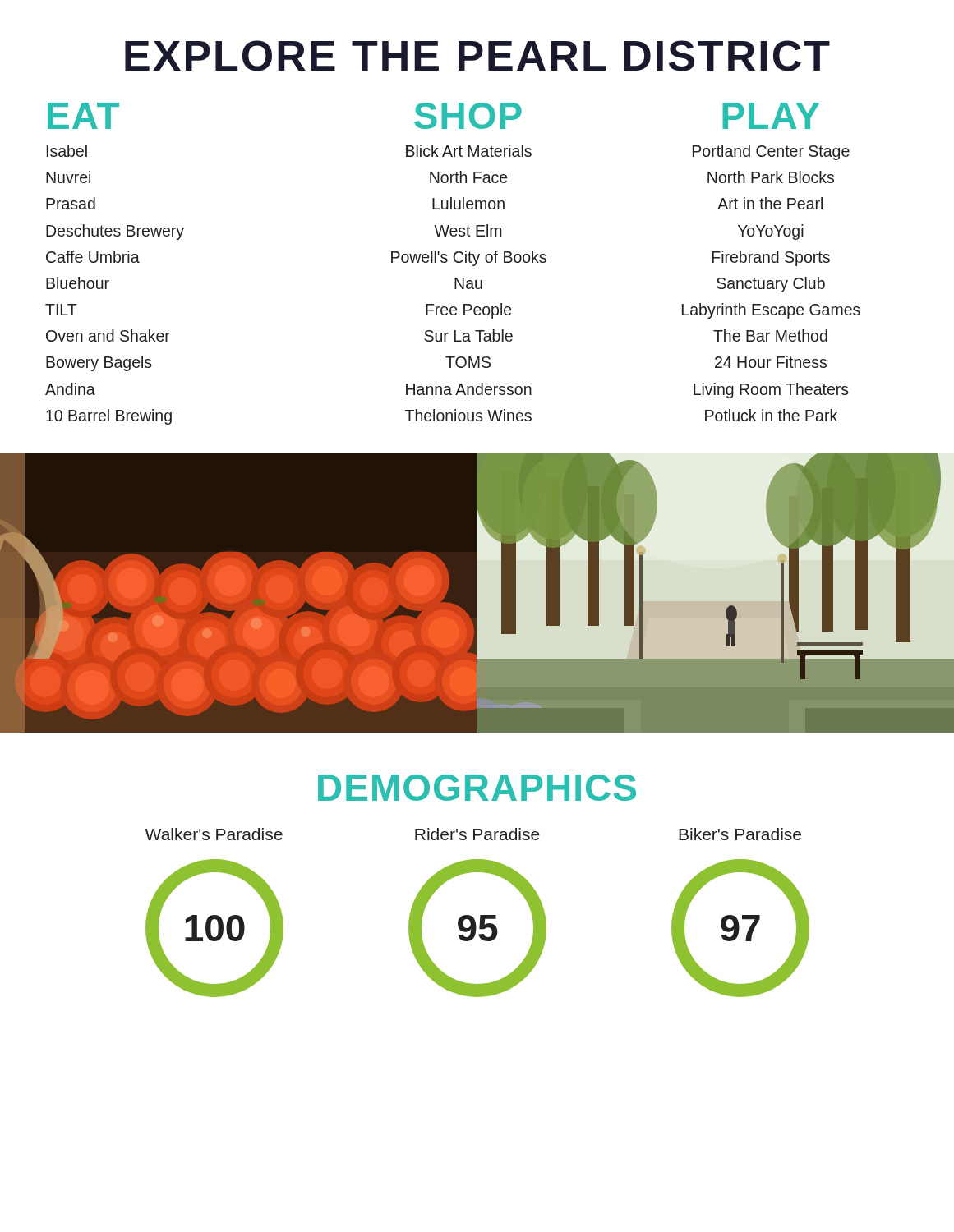Locate the text "Rider's Paradise"

pos(477,834)
